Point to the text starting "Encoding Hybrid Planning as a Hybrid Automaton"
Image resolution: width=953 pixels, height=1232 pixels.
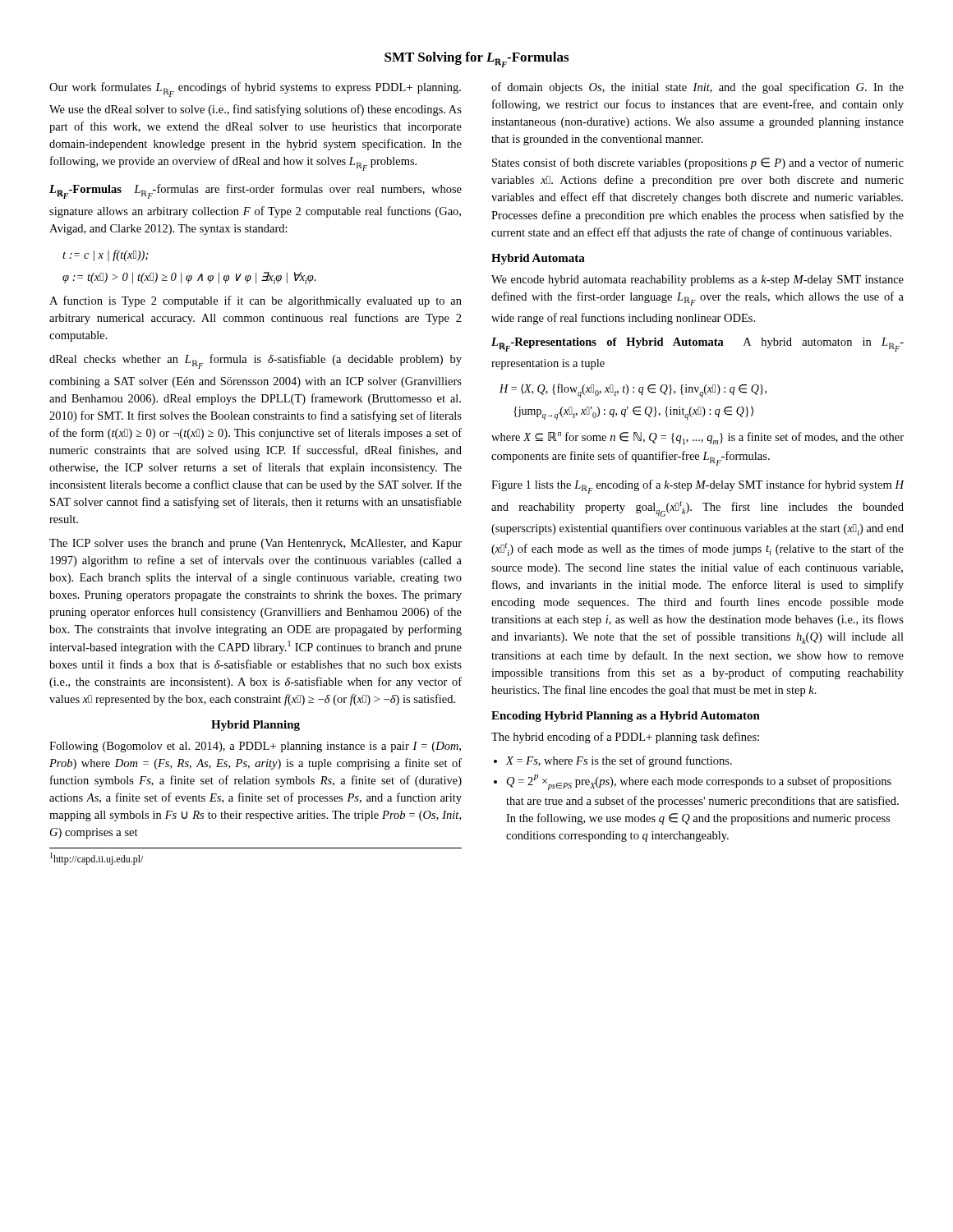click(626, 716)
